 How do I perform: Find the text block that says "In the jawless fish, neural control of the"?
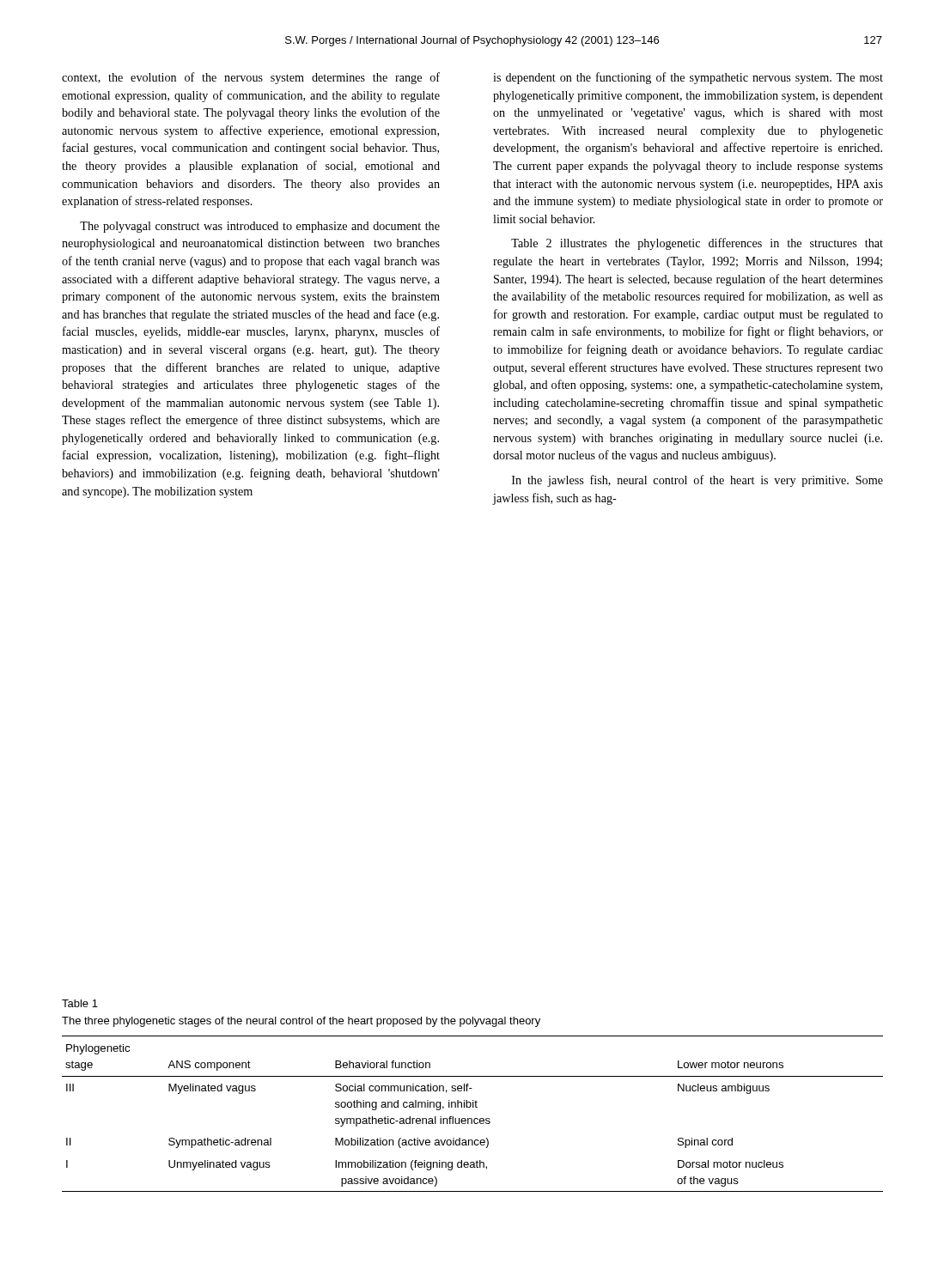(x=688, y=489)
